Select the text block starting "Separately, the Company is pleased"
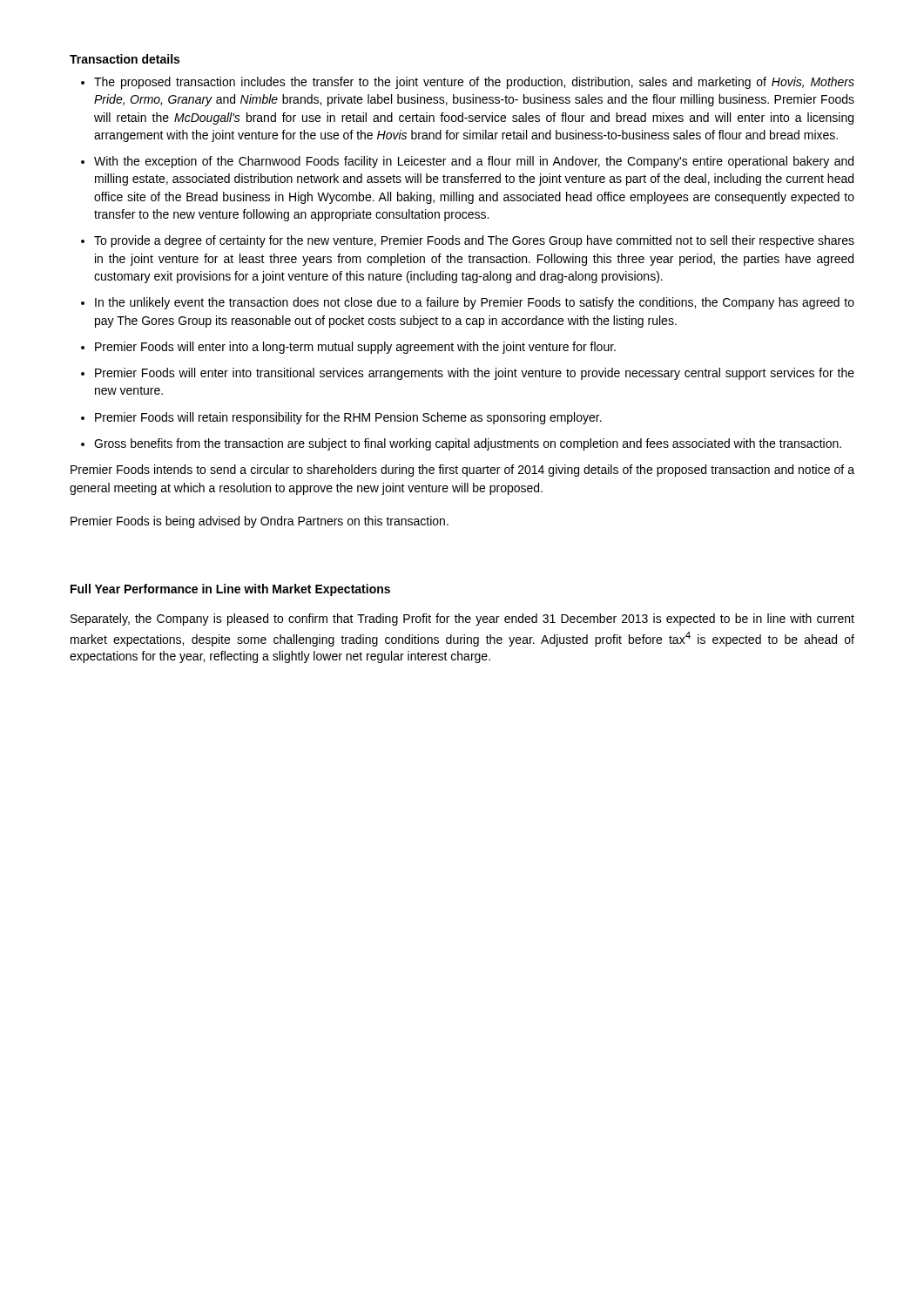Image resolution: width=924 pixels, height=1307 pixels. (x=462, y=638)
